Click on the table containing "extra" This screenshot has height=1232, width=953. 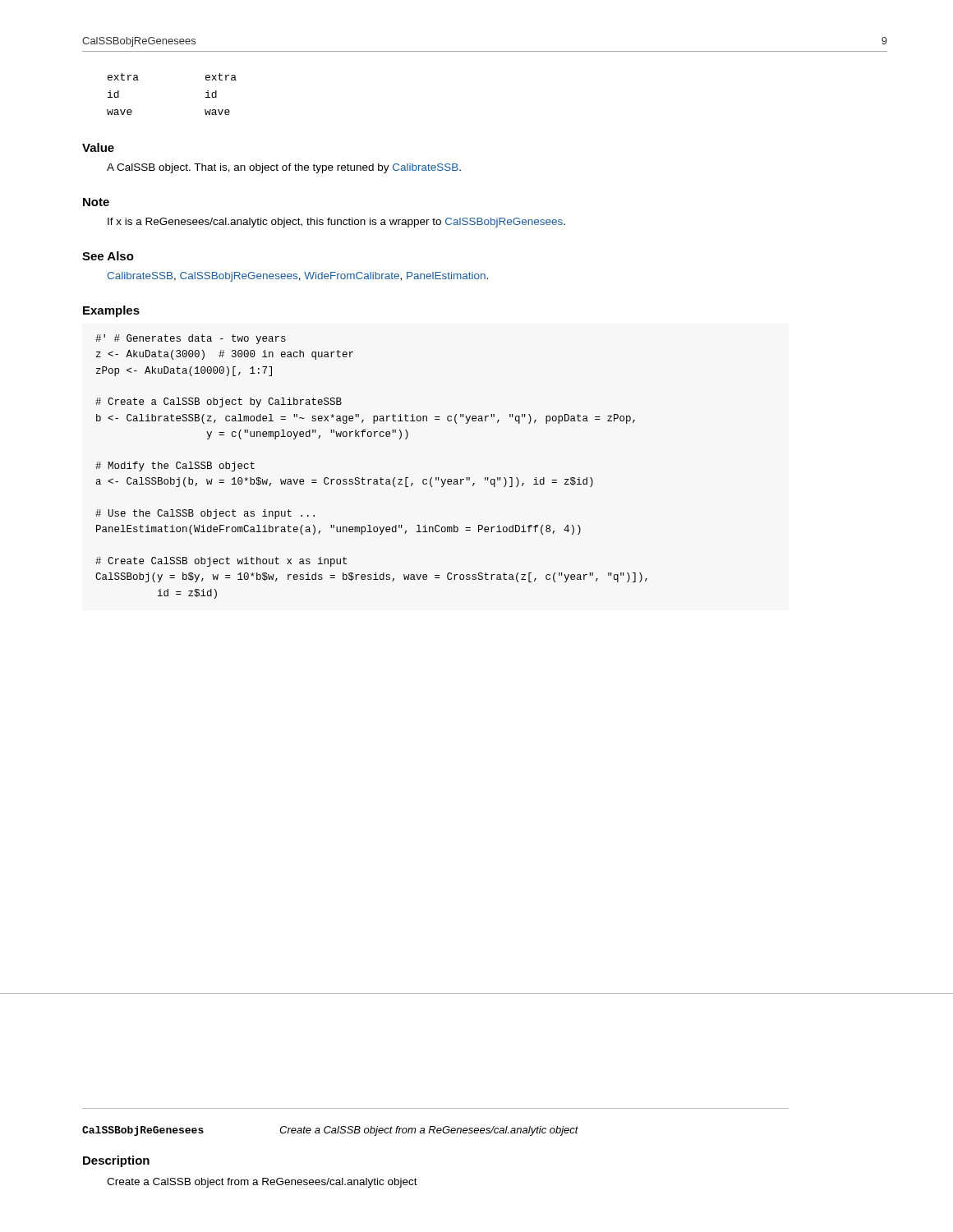click(x=448, y=95)
